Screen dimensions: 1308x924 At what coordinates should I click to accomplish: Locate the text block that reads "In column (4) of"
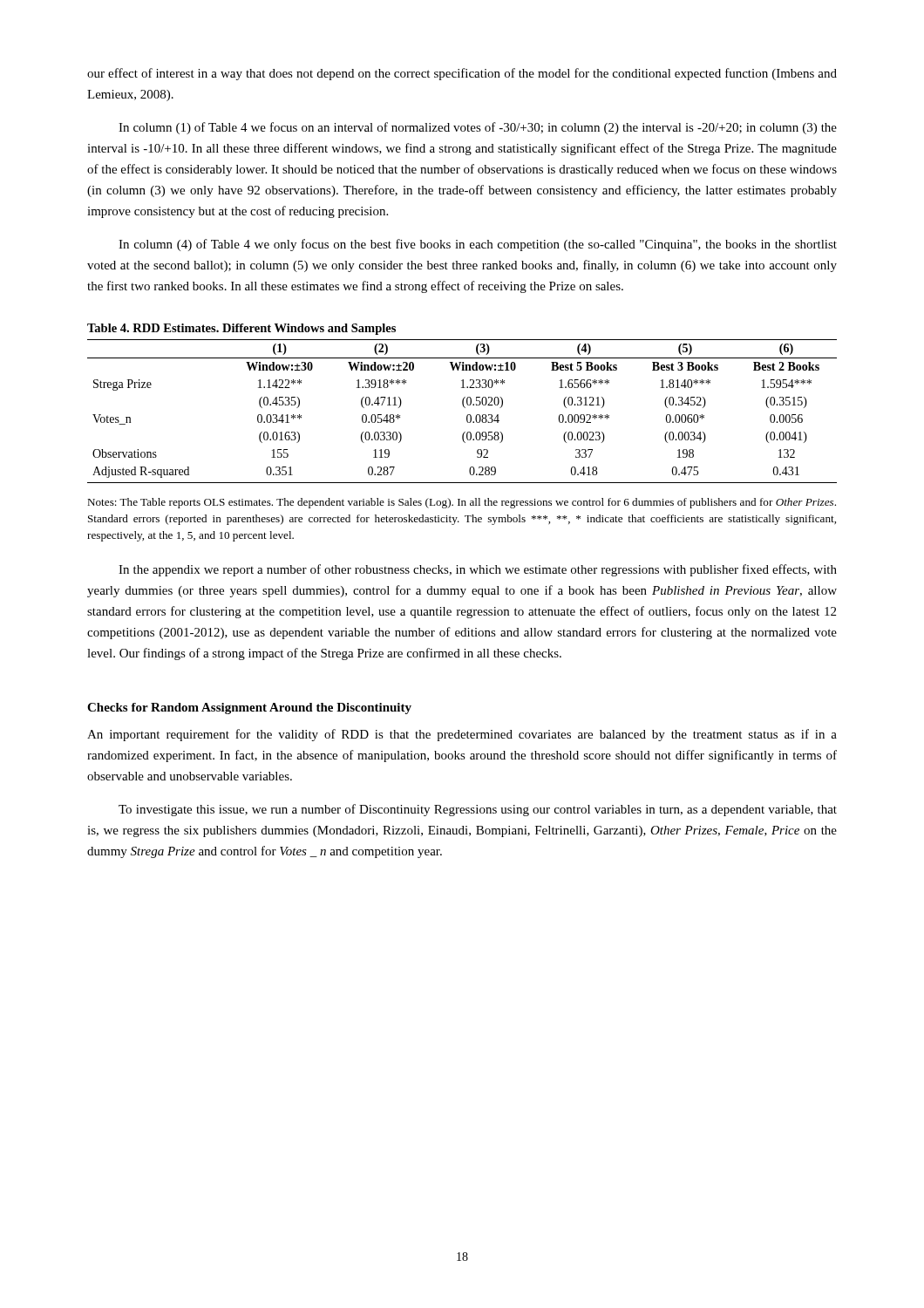(462, 265)
